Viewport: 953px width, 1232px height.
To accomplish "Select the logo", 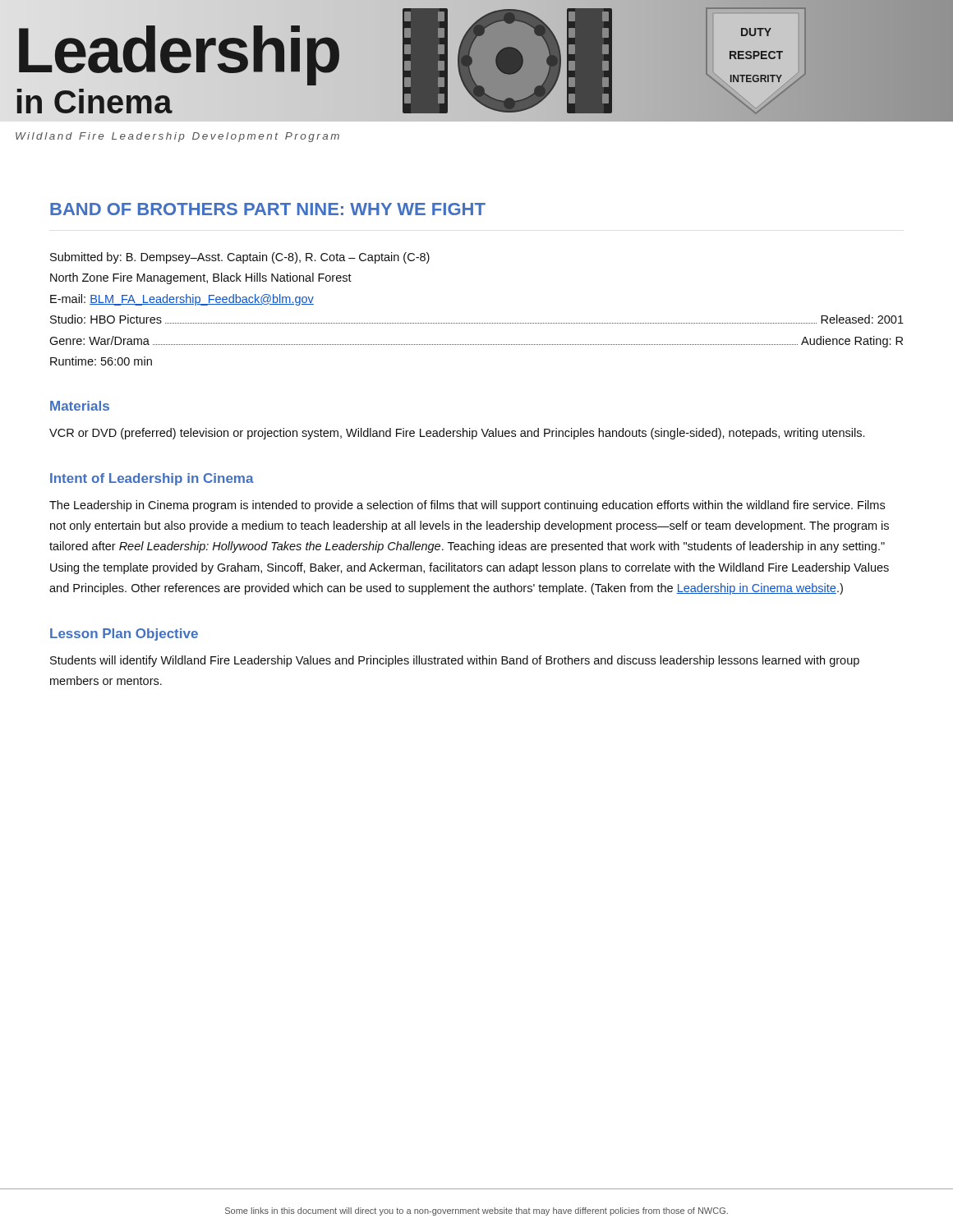I will click(x=476, y=61).
